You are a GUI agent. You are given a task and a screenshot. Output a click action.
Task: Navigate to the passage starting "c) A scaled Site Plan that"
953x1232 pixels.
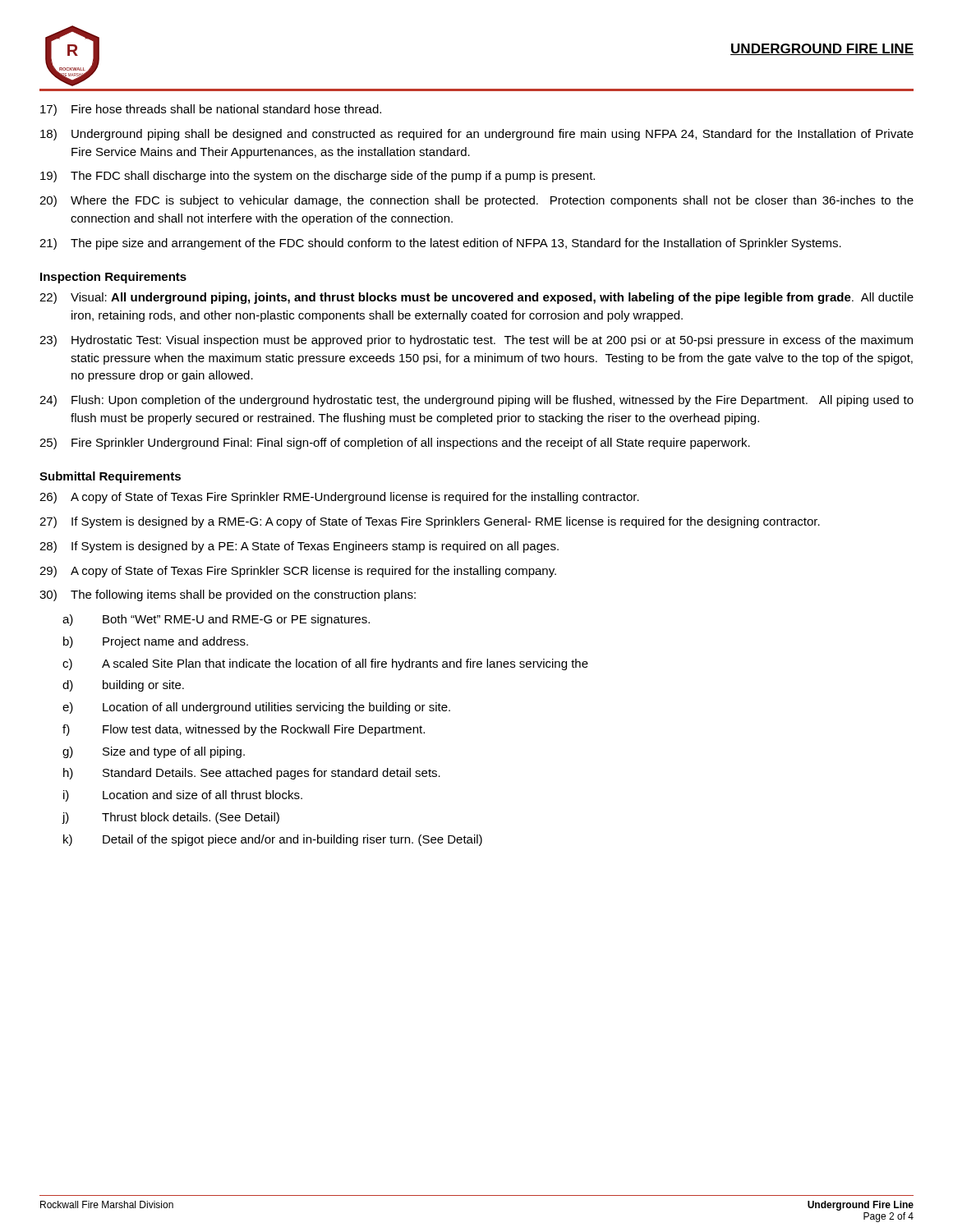pos(476,663)
